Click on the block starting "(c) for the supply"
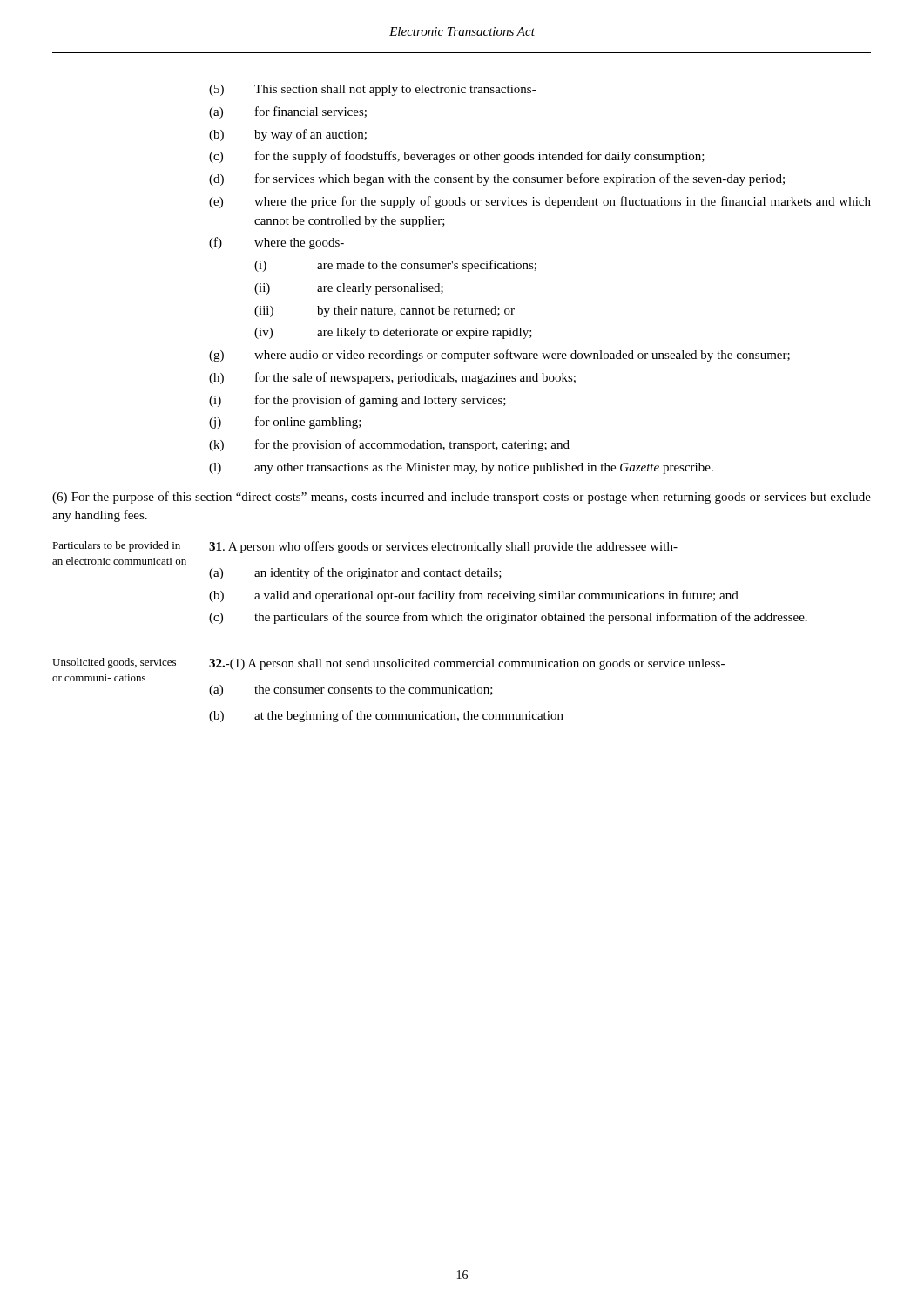 click(540, 157)
